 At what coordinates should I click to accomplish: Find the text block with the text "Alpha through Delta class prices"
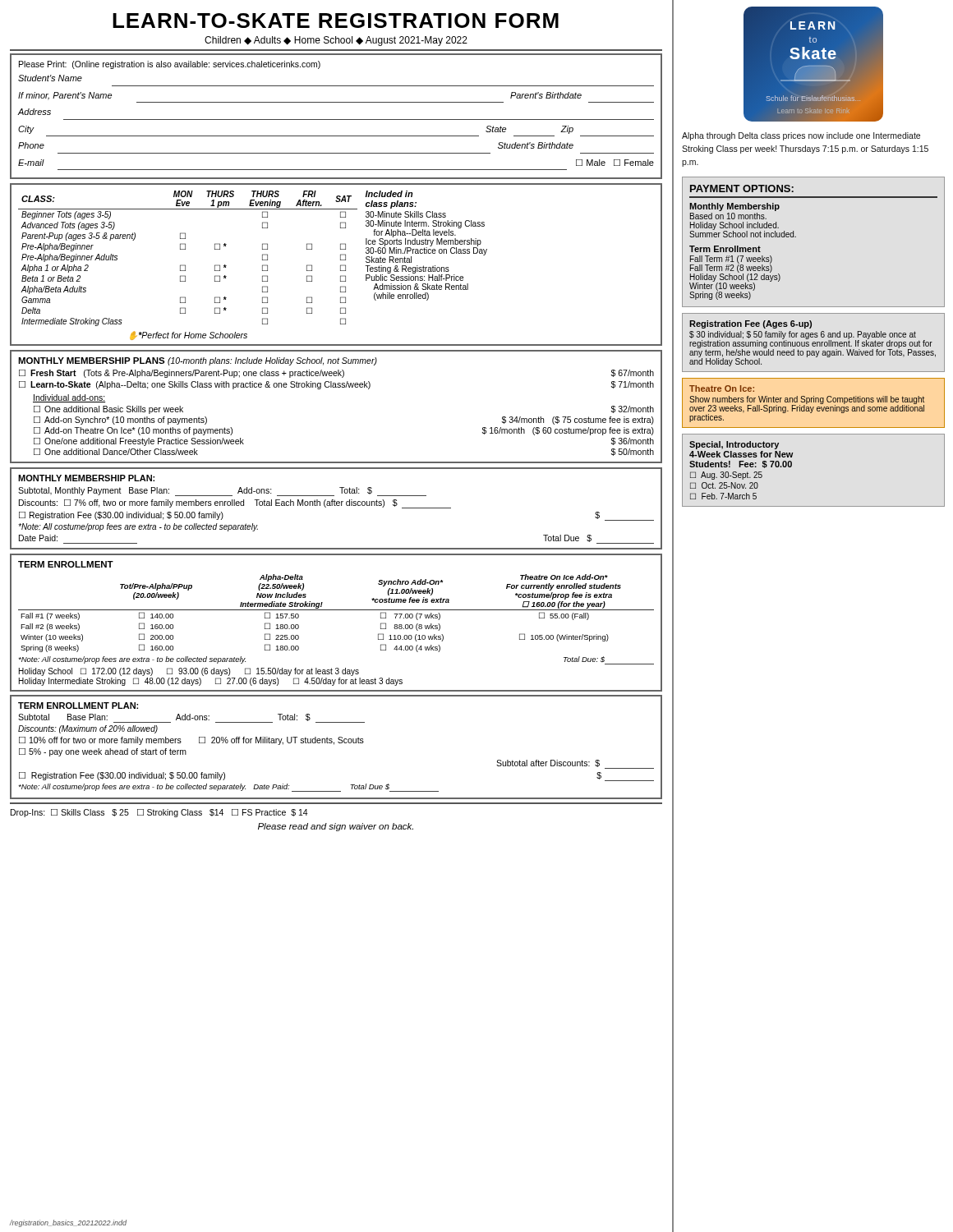point(805,148)
